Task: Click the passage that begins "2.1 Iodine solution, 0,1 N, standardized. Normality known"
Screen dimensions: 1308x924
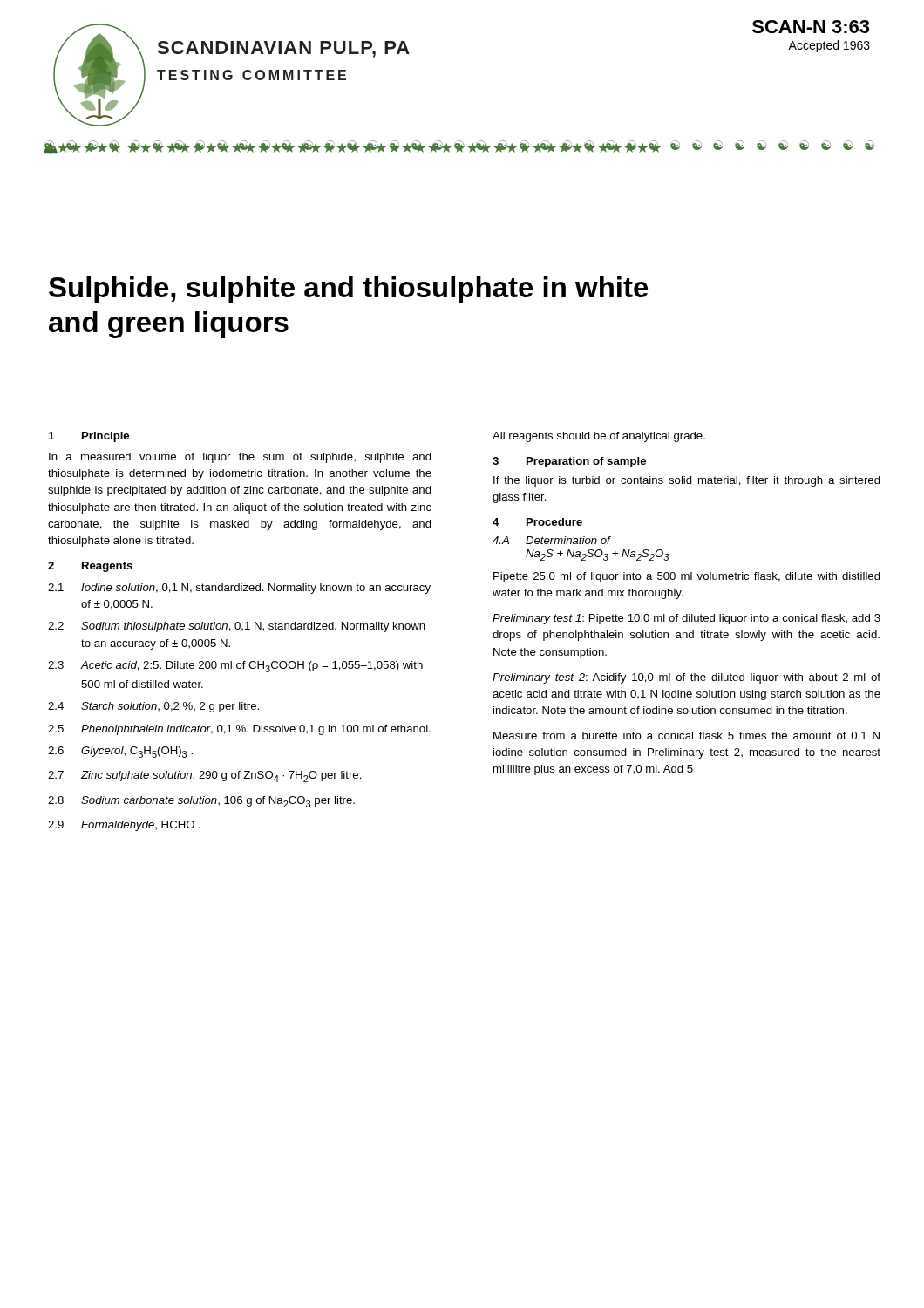Action: click(x=240, y=596)
